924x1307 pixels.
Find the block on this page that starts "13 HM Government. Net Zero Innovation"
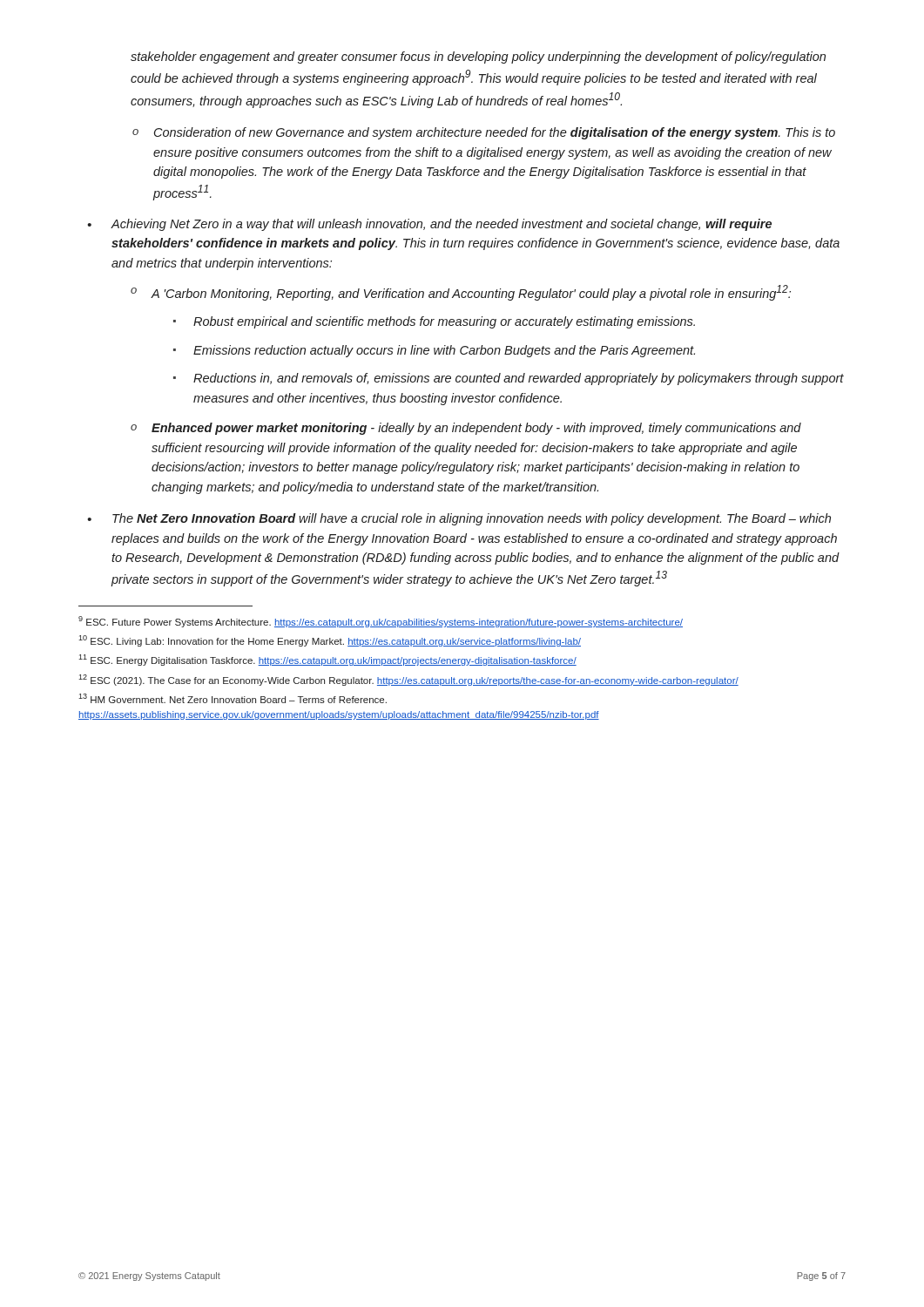pos(339,706)
